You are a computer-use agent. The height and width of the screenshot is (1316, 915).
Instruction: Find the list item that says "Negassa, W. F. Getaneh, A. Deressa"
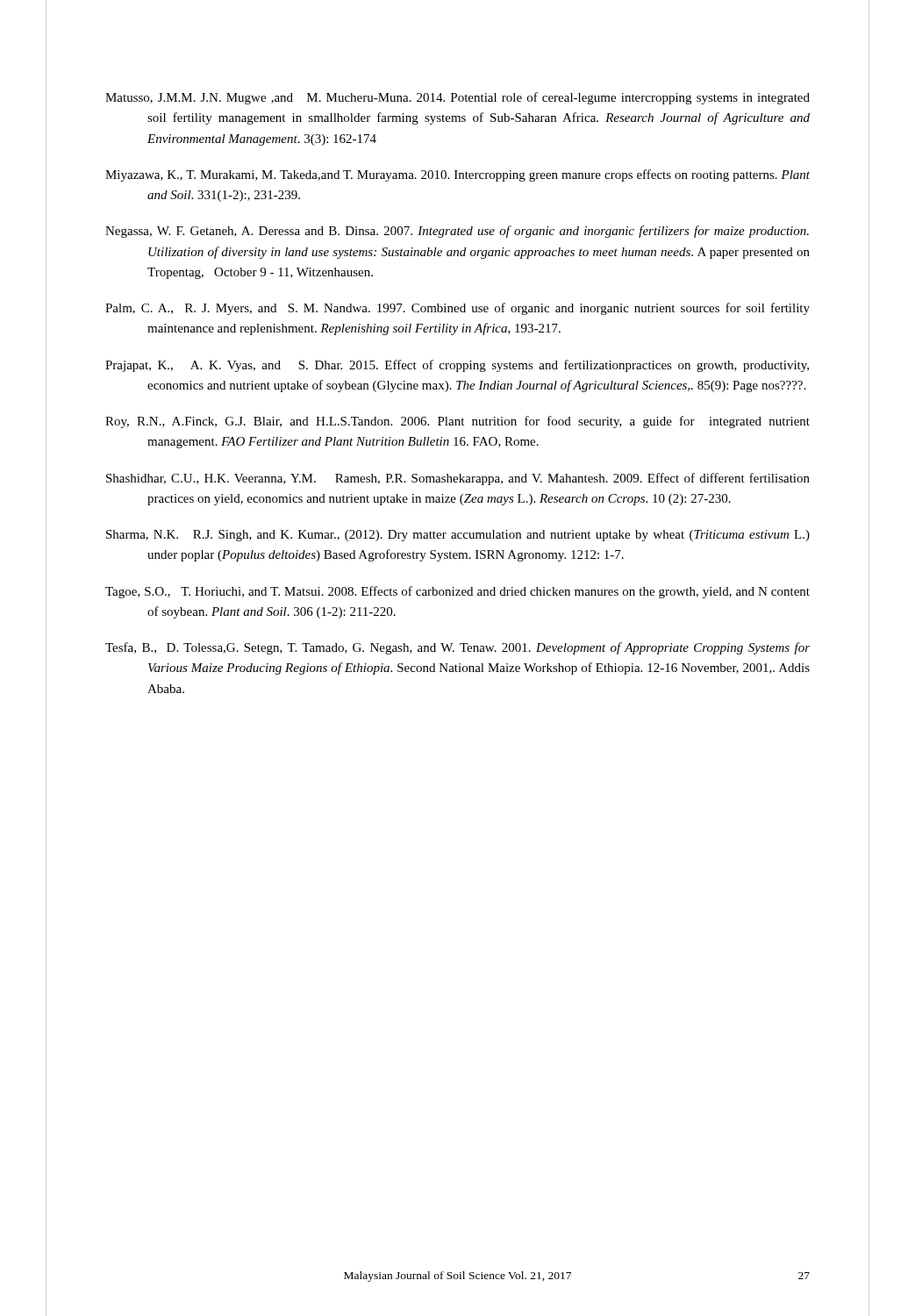(x=458, y=251)
